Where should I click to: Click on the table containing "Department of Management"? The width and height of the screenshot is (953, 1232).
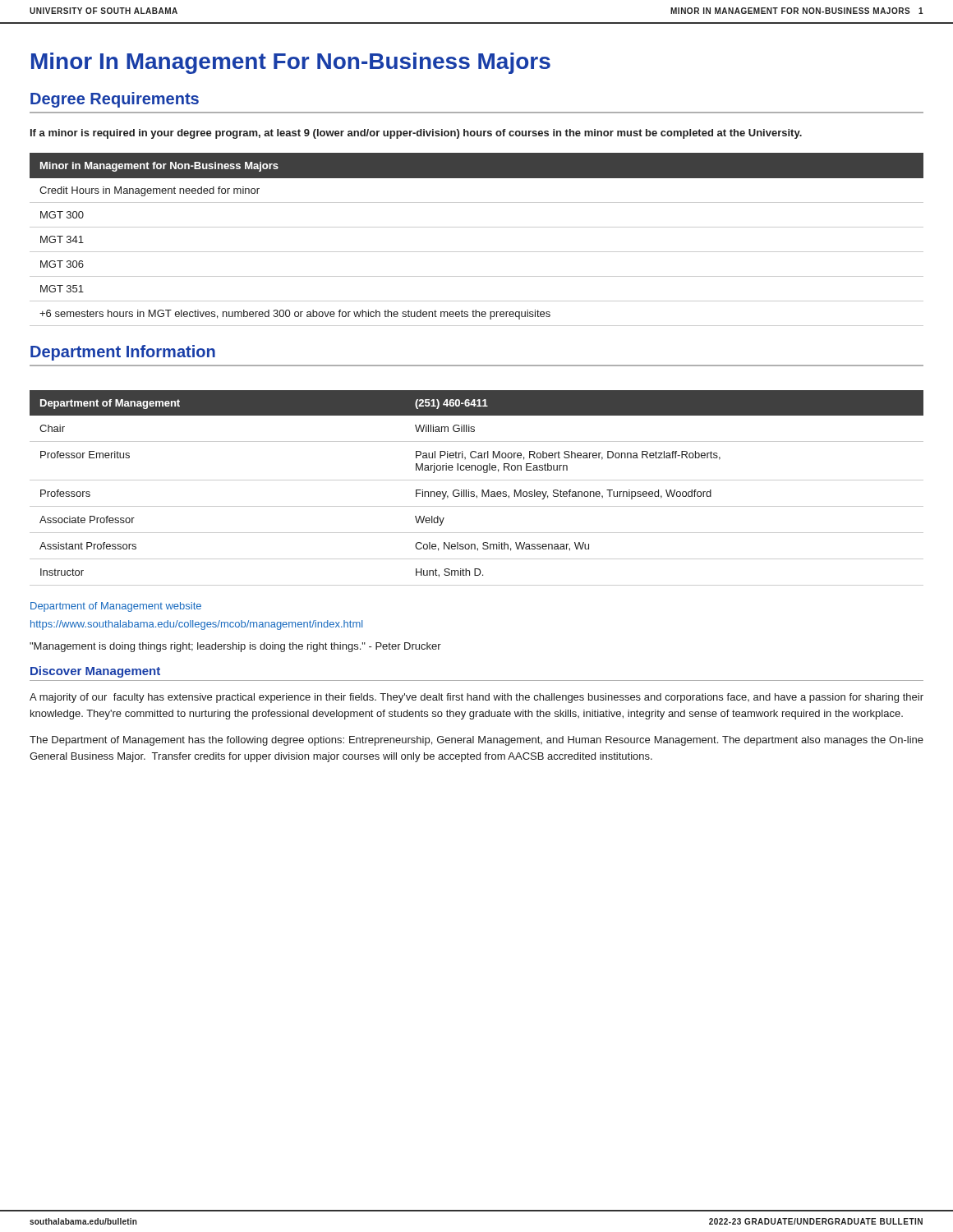pos(476,487)
